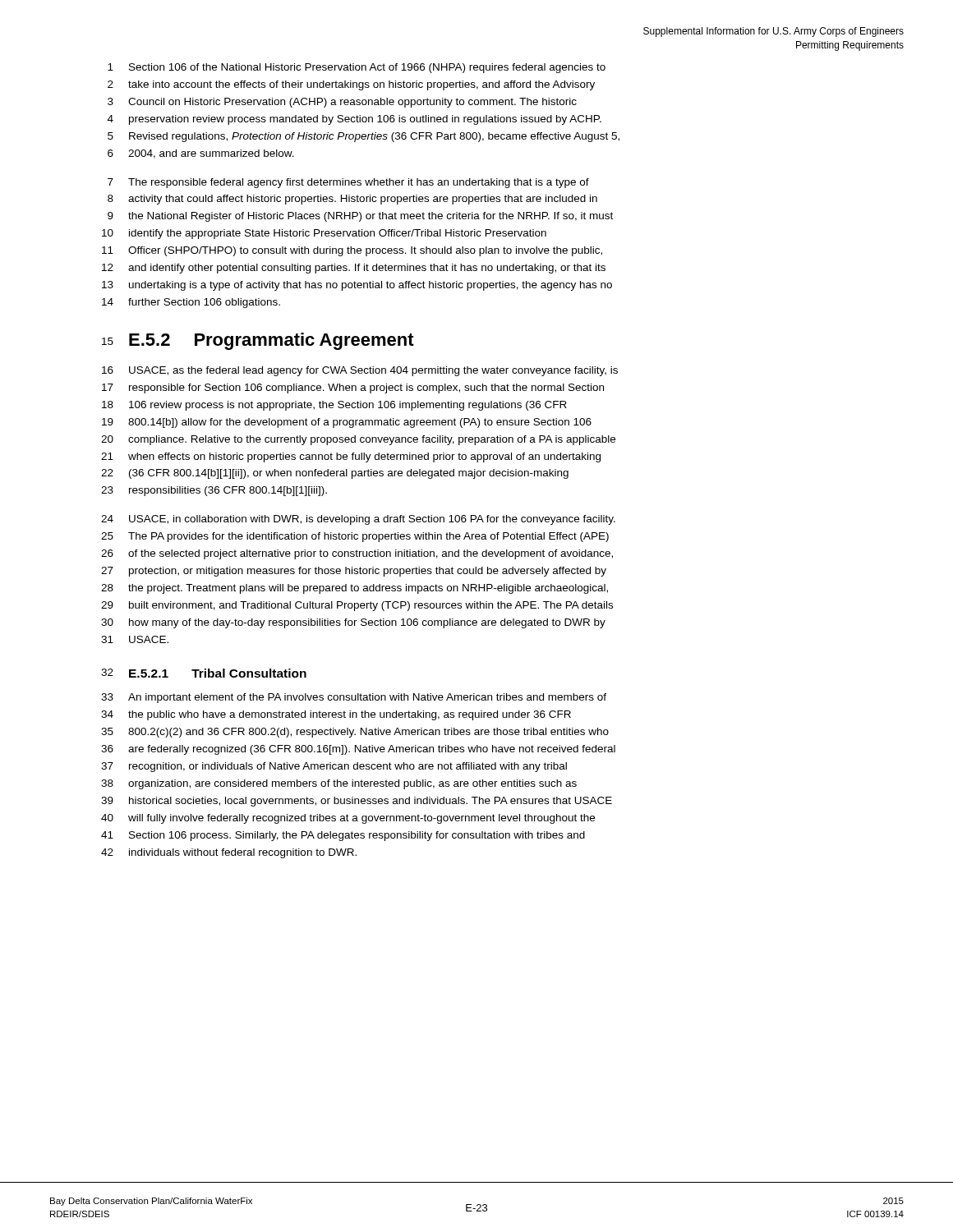Find the block on this page that starts "1 Section 106 of the National Historic Preservation"
Image resolution: width=953 pixels, height=1232 pixels.
tap(493, 111)
